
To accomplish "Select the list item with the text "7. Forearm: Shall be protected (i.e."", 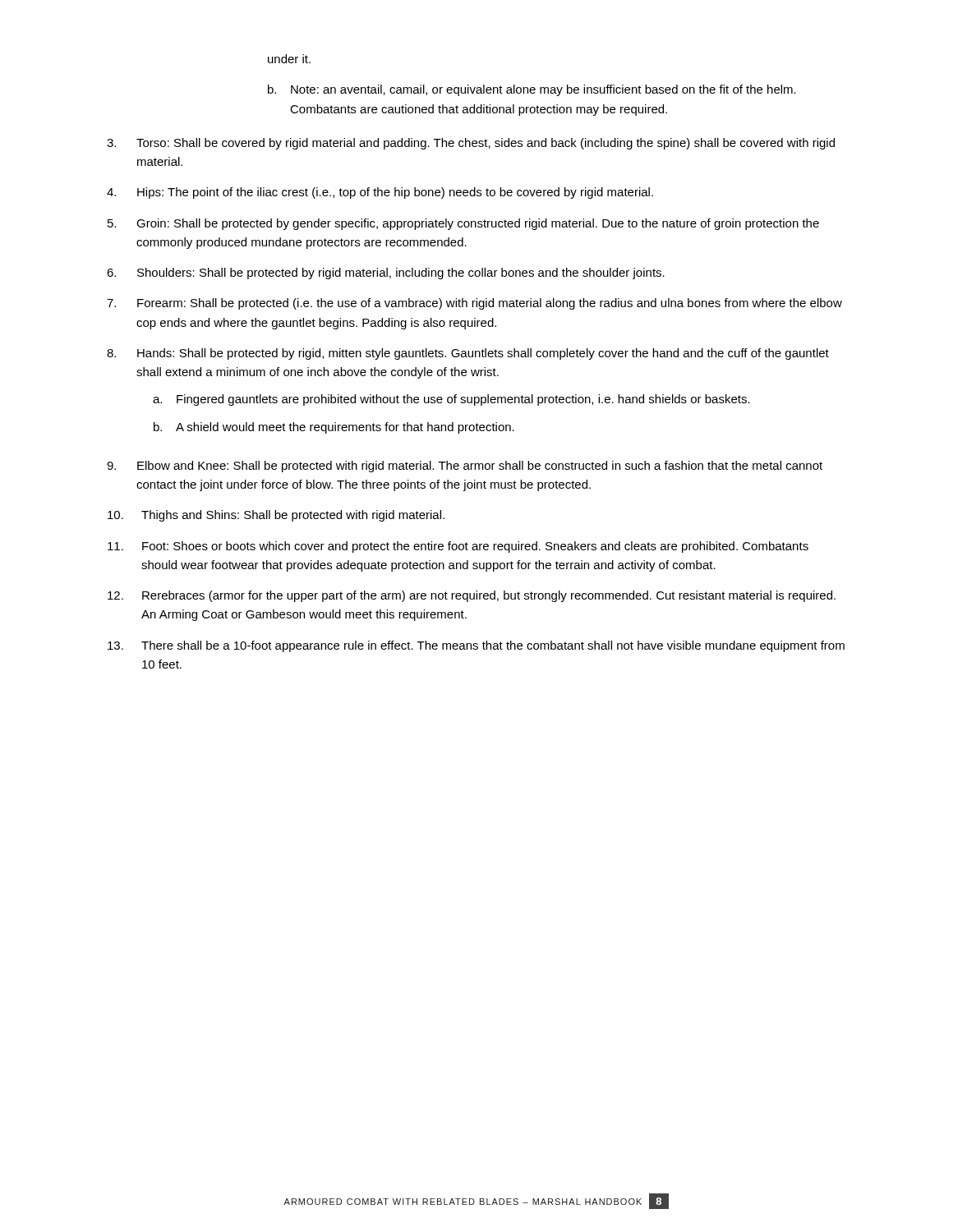I will (x=476, y=313).
